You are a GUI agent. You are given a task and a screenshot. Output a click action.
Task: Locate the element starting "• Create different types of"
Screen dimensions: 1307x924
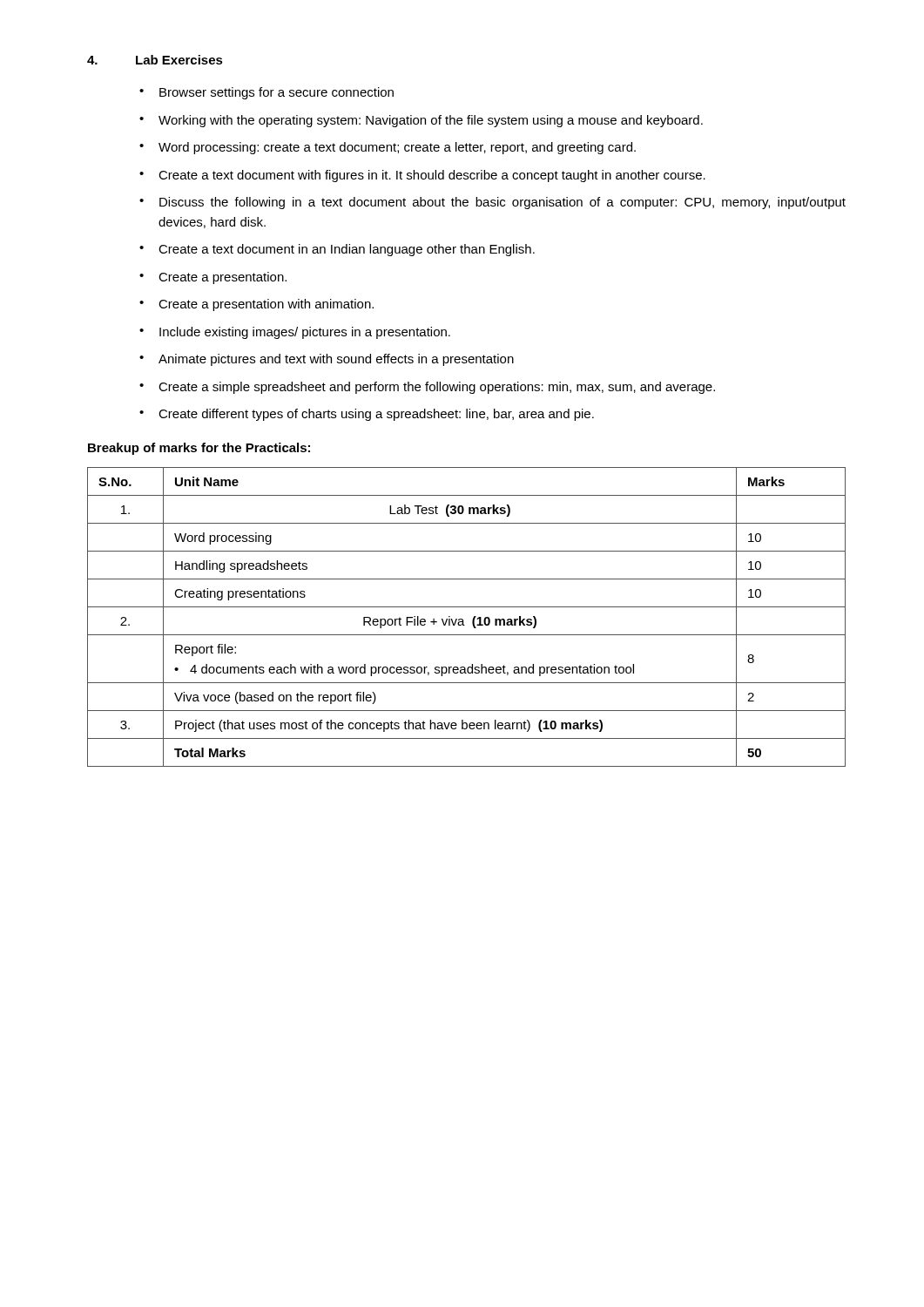point(492,414)
